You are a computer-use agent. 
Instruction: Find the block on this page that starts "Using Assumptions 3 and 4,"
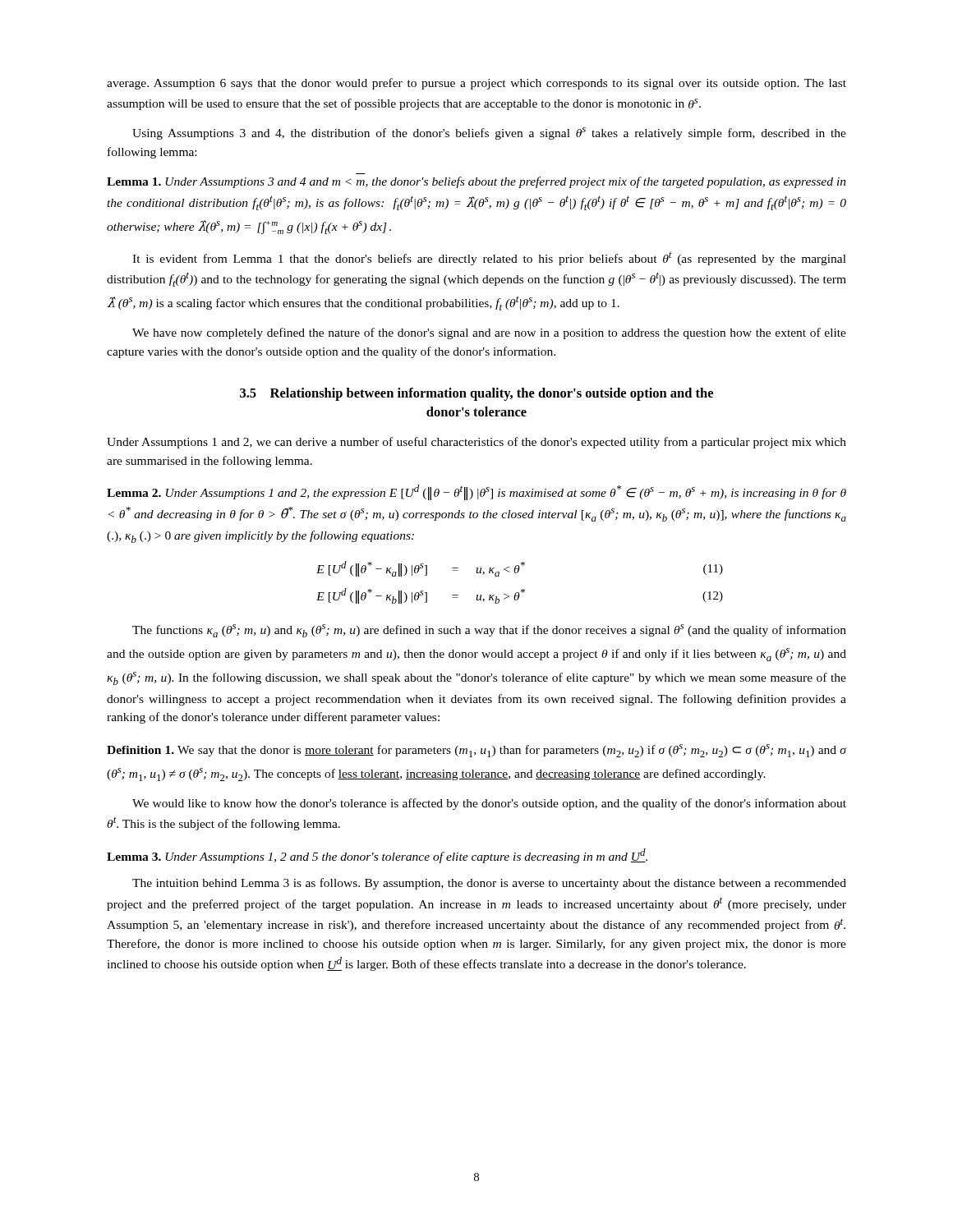point(476,141)
